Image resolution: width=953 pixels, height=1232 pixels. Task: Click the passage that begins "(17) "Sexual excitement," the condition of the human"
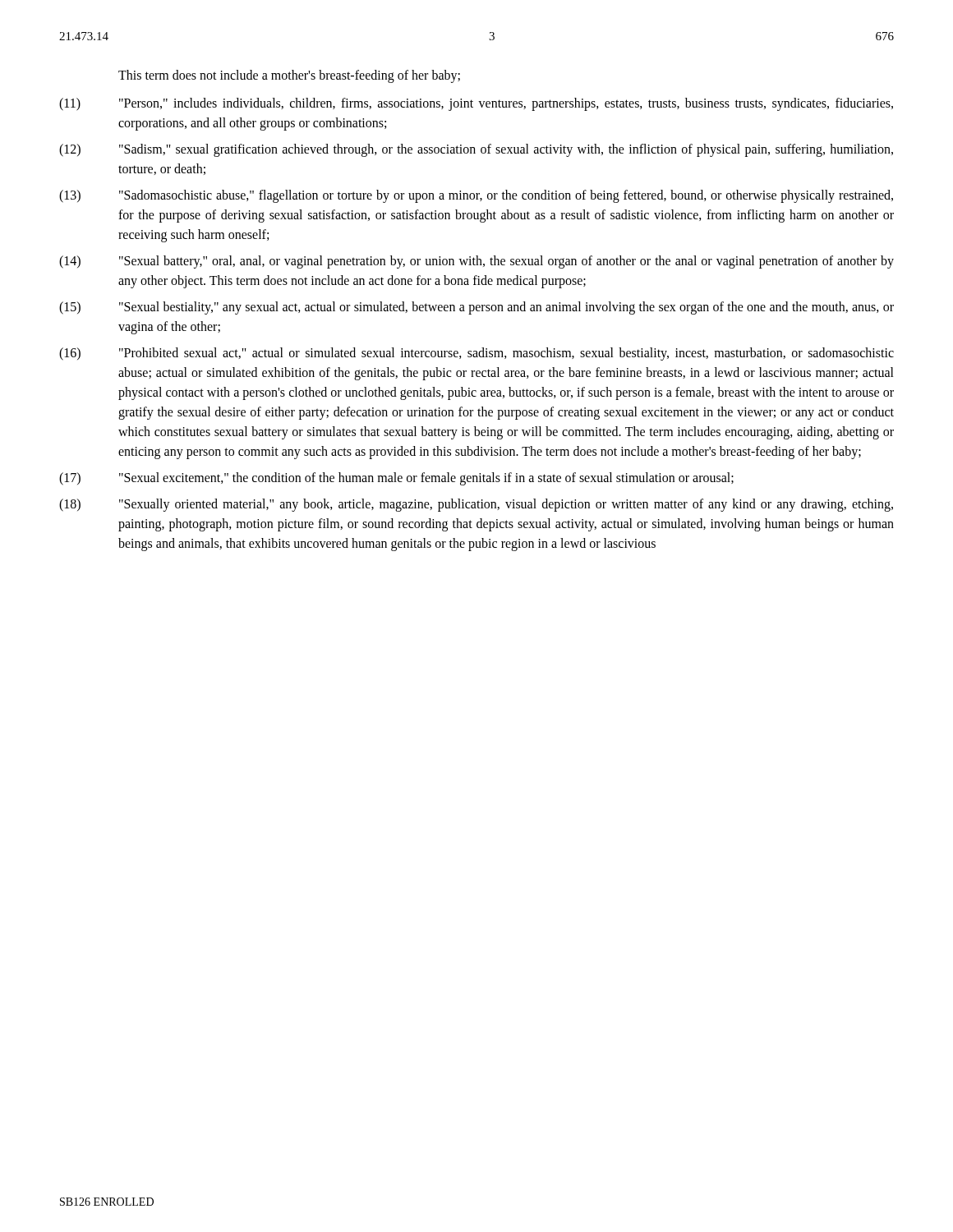click(x=476, y=478)
